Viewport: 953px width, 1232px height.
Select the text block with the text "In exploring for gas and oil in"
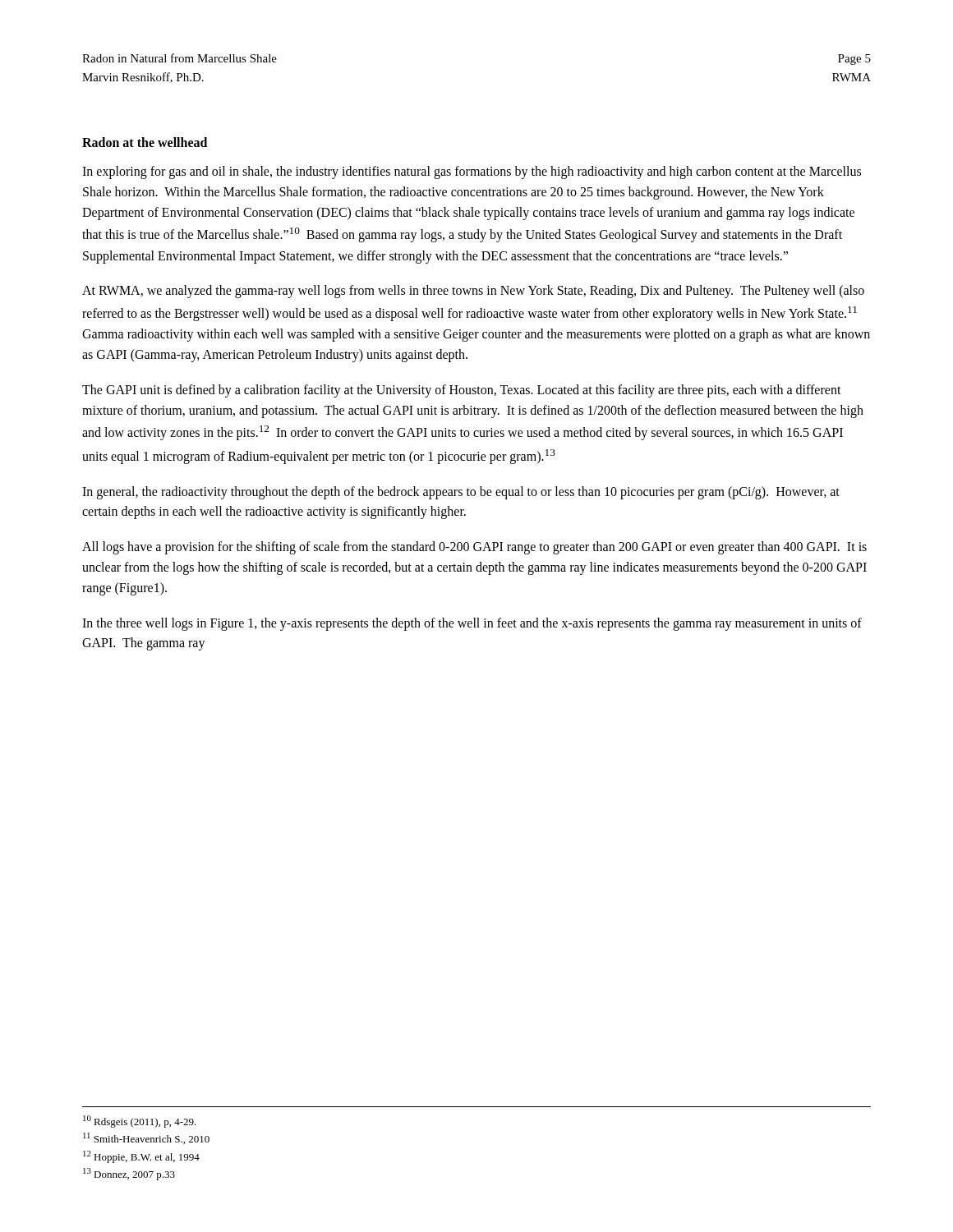pyautogui.click(x=472, y=213)
